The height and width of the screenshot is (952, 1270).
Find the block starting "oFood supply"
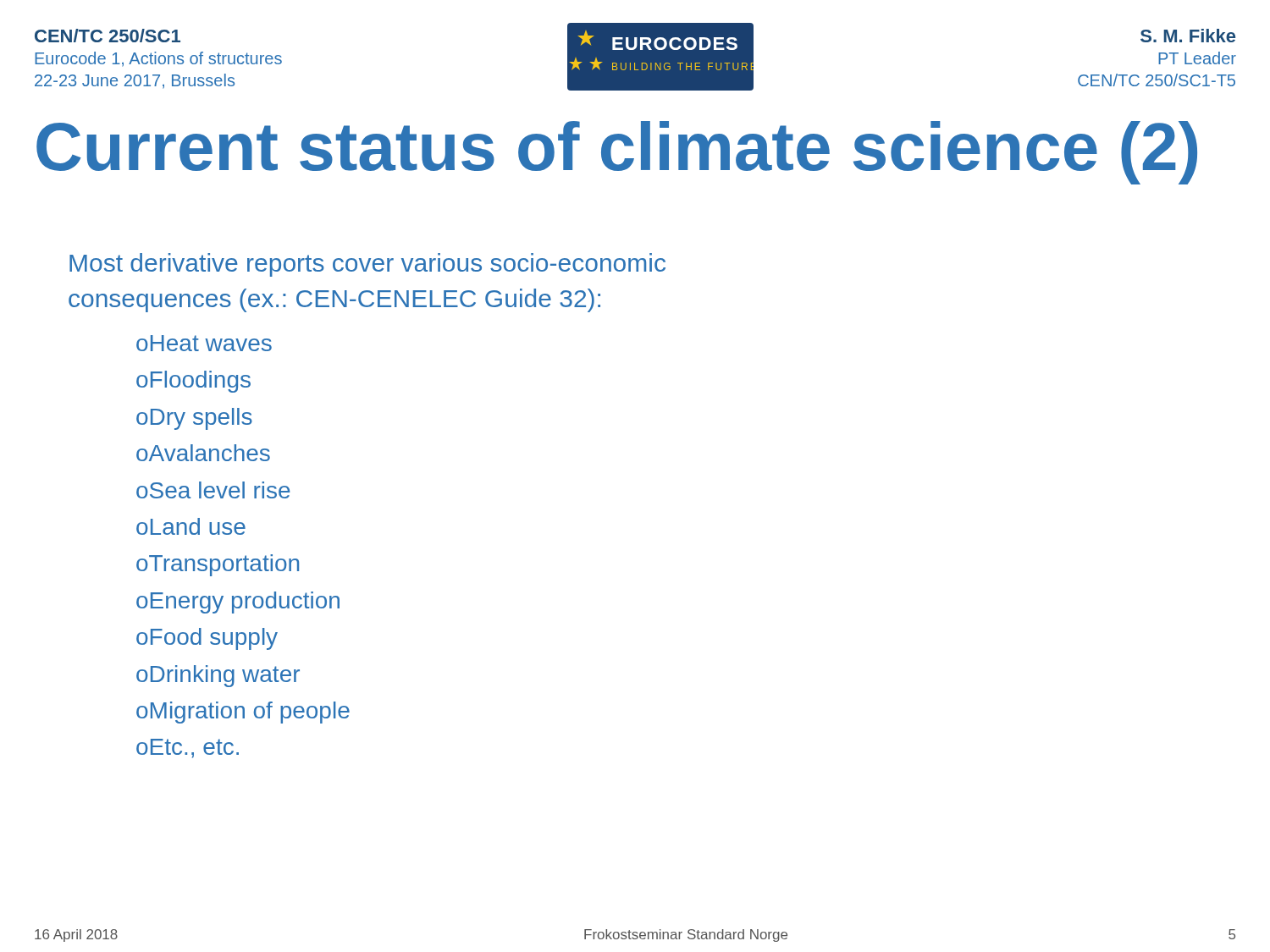click(207, 637)
